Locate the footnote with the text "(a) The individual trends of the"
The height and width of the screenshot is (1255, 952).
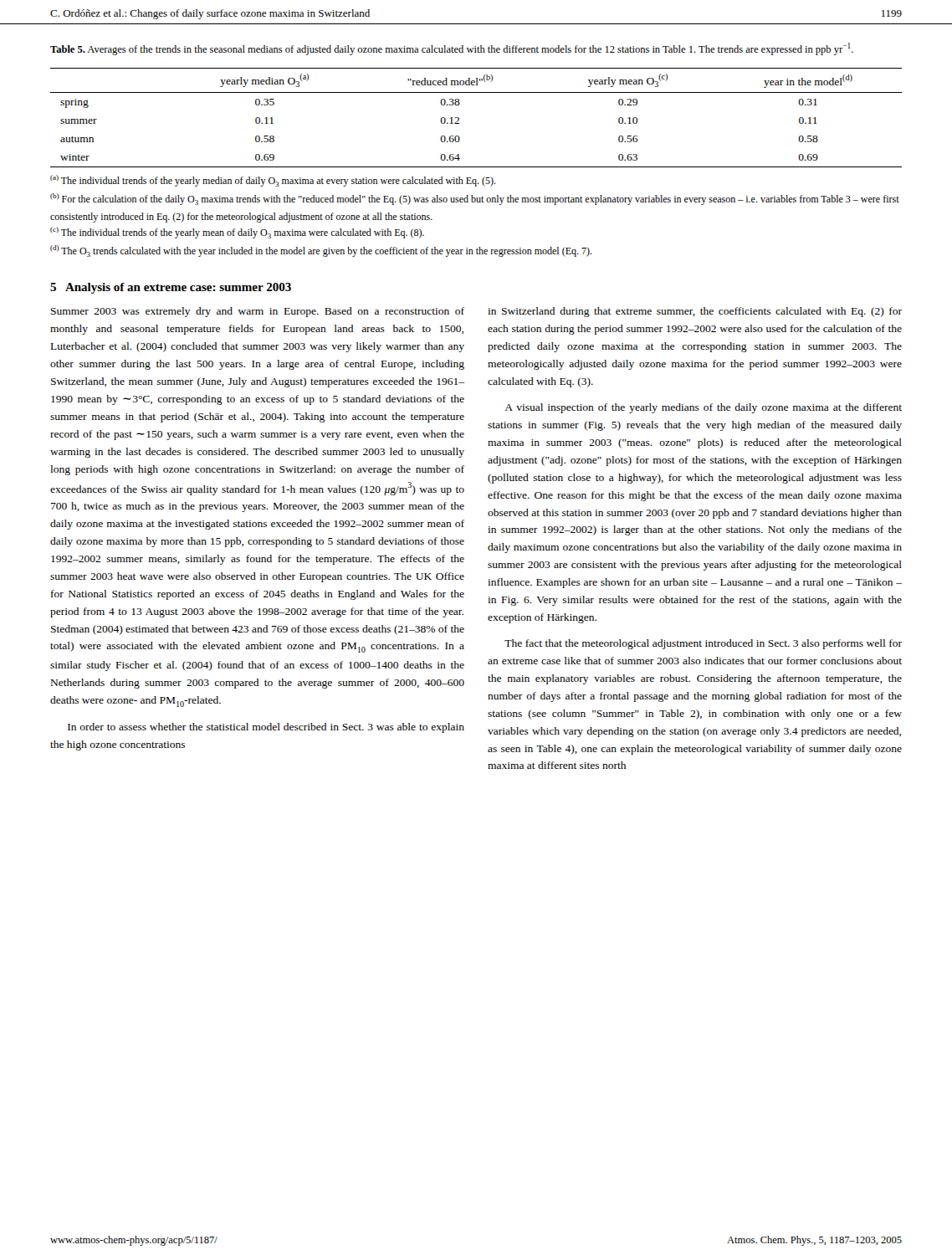476,181
